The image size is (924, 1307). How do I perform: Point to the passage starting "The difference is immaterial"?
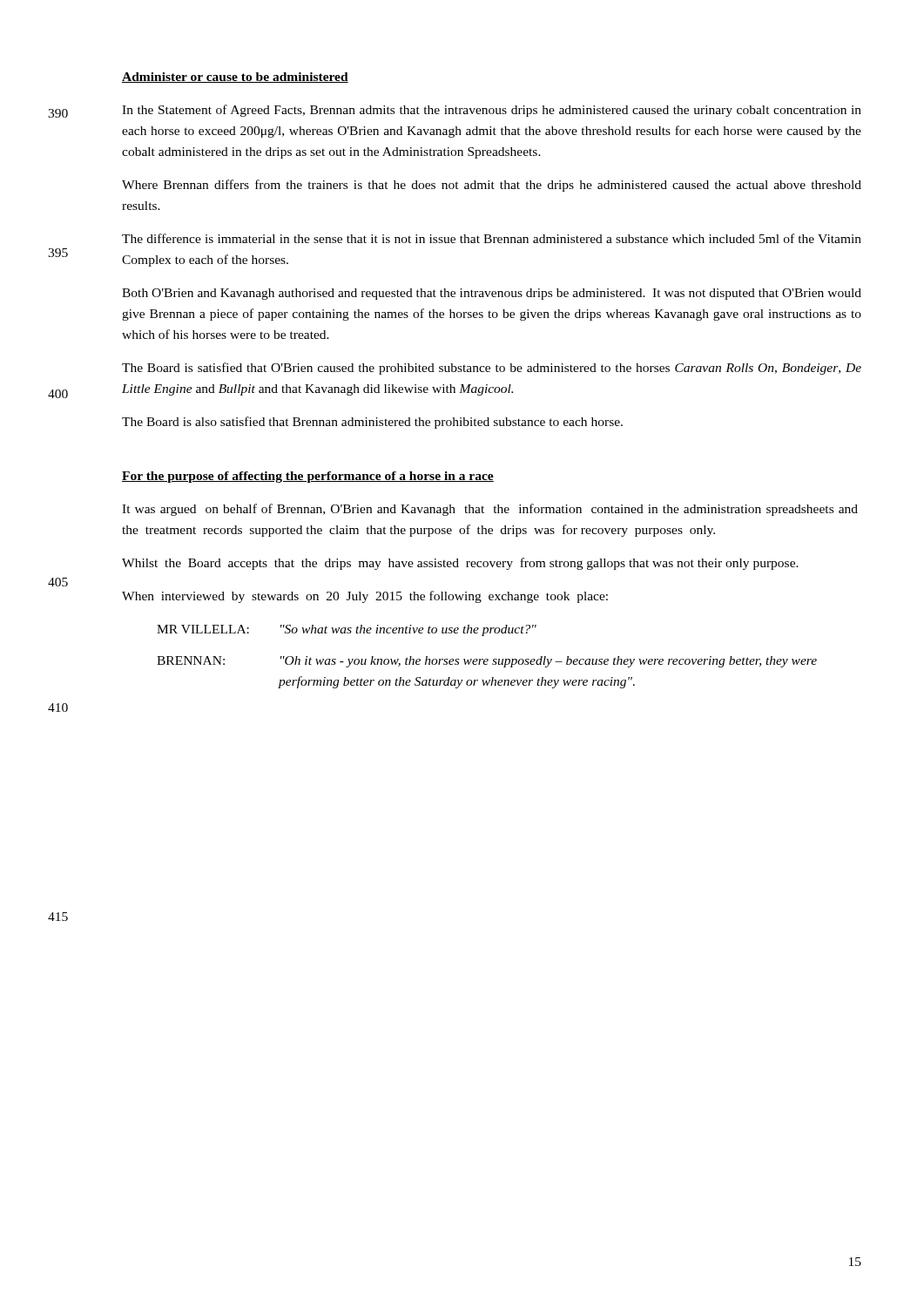point(492,249)
